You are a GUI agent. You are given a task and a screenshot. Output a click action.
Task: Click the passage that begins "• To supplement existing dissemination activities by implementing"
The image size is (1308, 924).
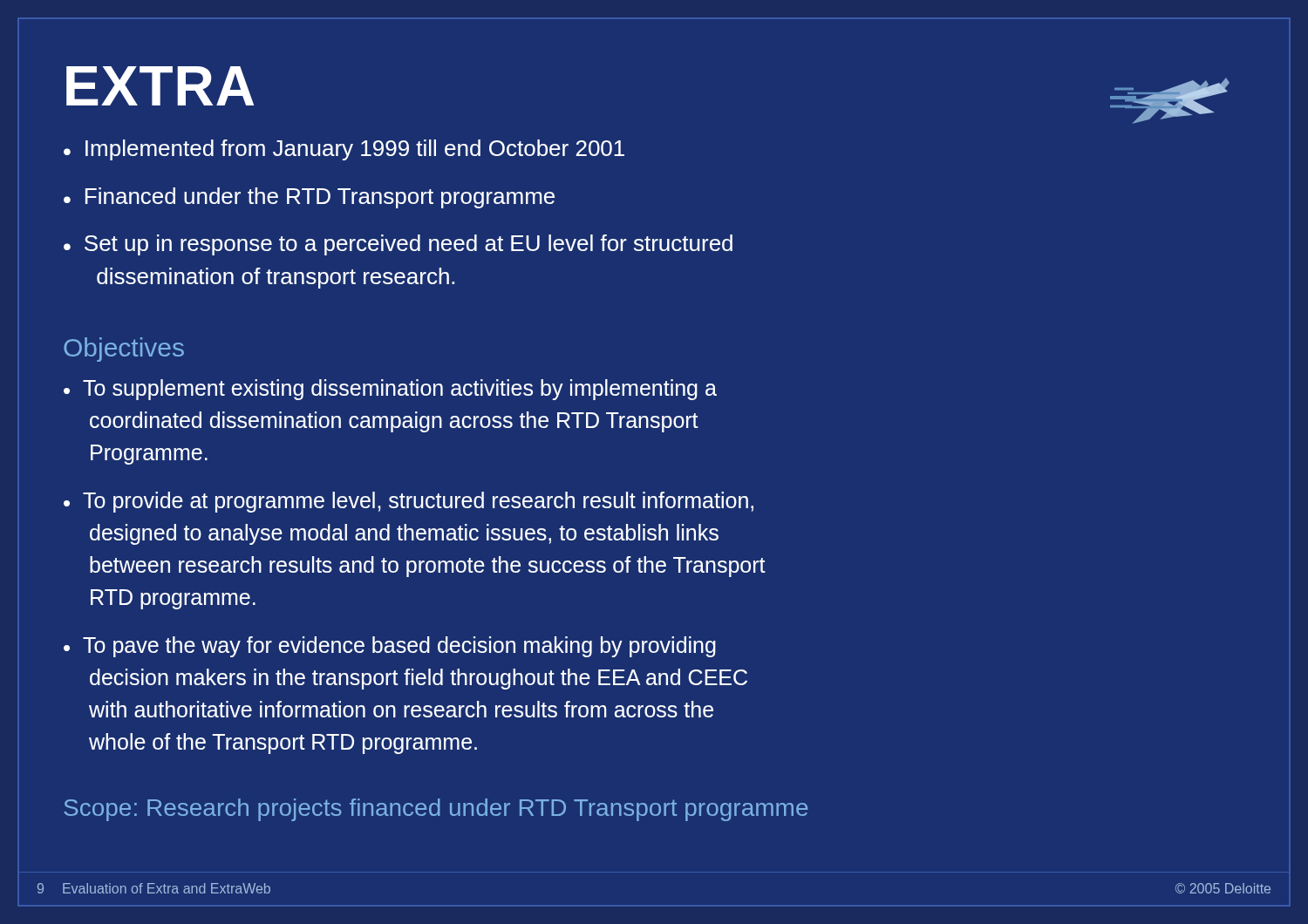(x=390, y=421)
